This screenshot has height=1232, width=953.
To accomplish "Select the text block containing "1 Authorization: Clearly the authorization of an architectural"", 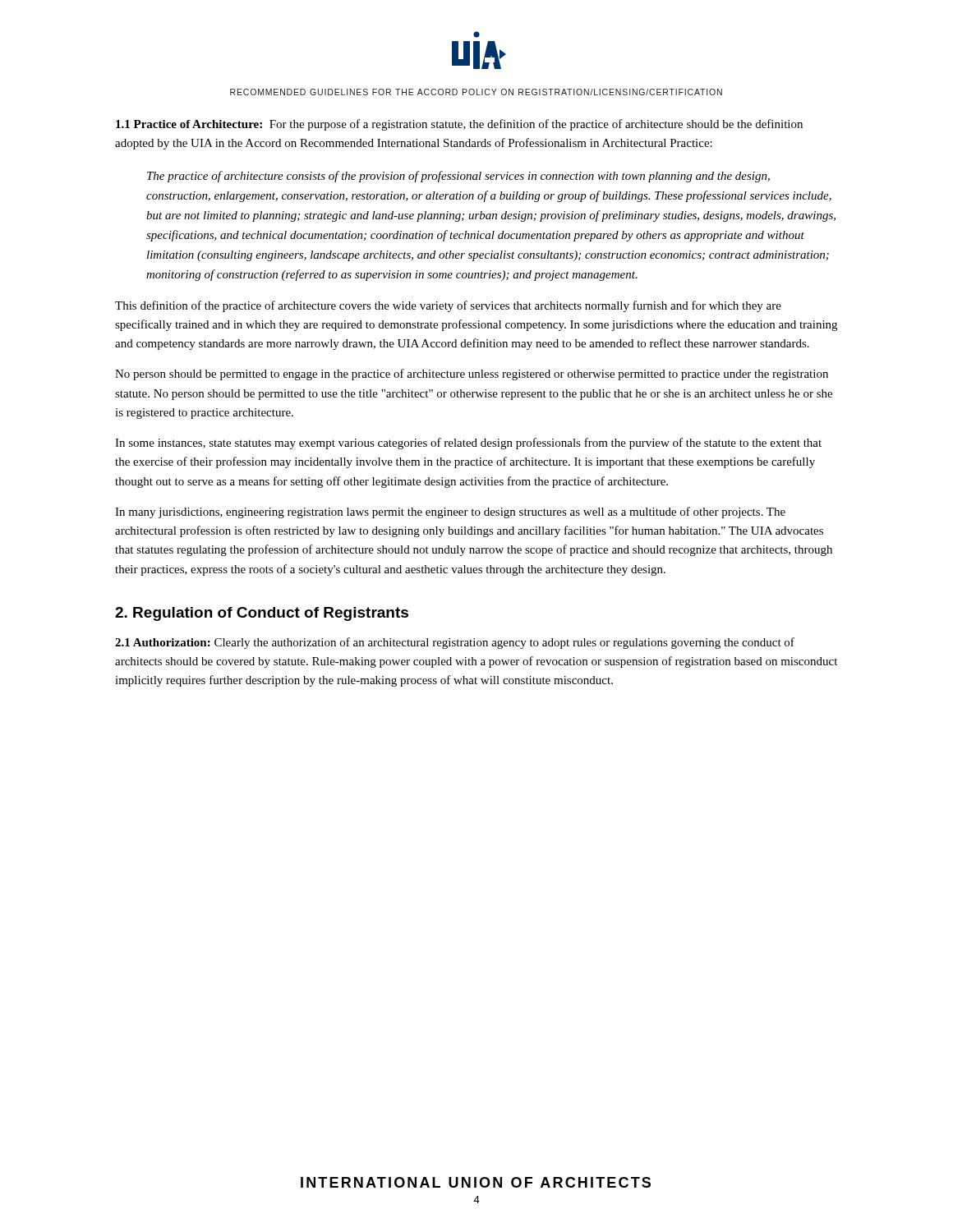I will tap(476, 662).
